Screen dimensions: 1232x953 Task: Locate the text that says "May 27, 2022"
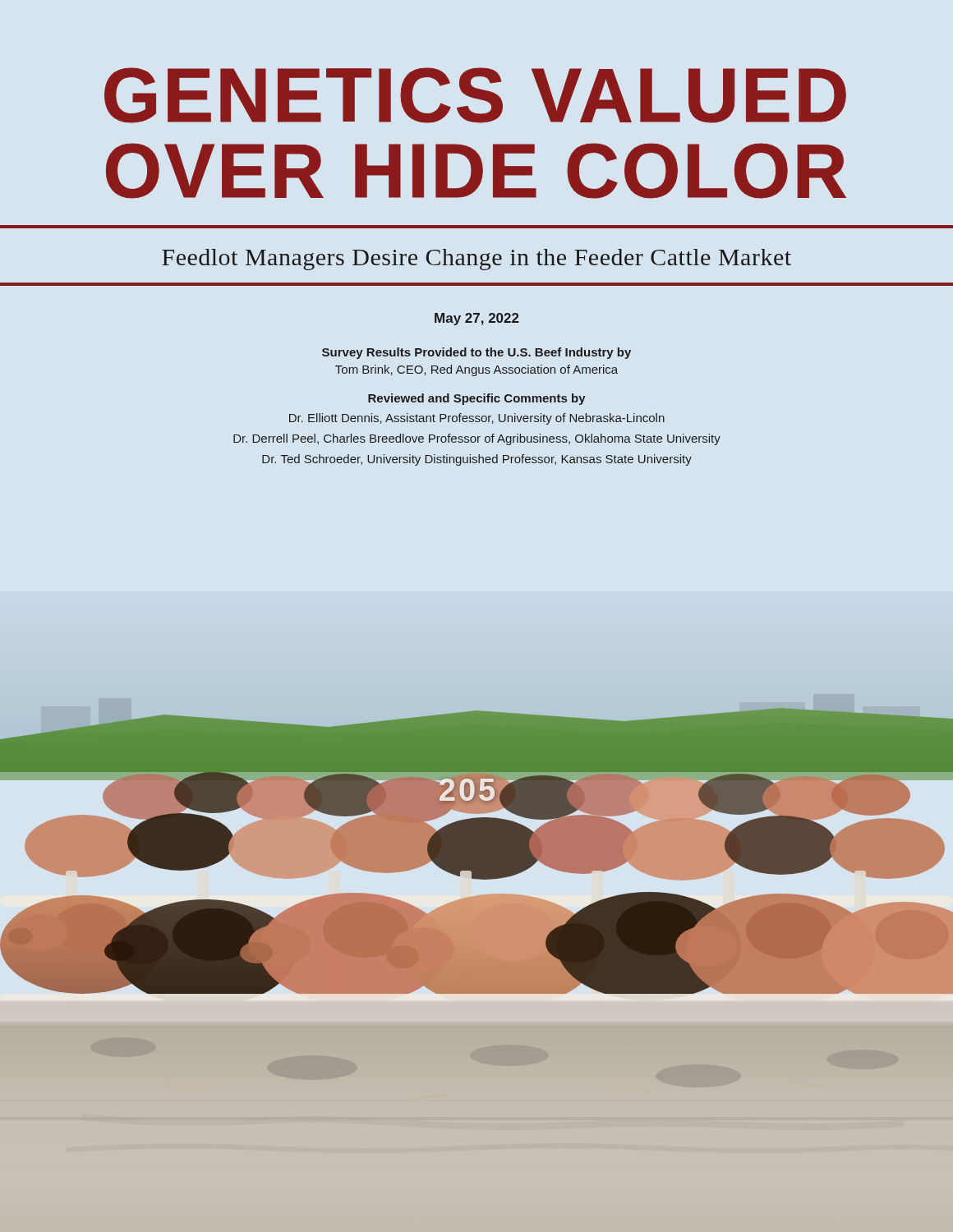point(476,319)
